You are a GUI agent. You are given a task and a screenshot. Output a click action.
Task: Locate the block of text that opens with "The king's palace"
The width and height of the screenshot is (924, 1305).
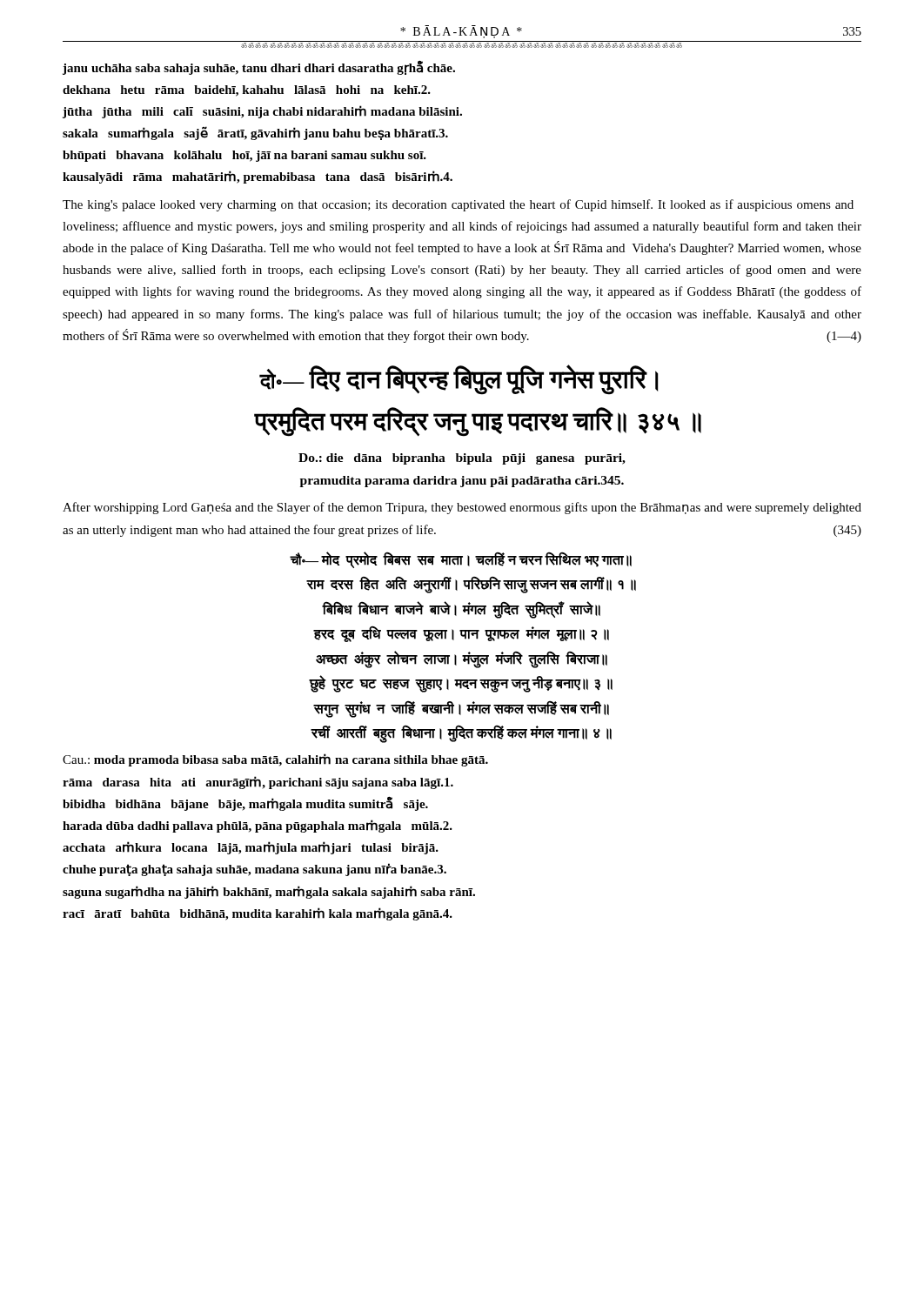click(x=462, y=272)
